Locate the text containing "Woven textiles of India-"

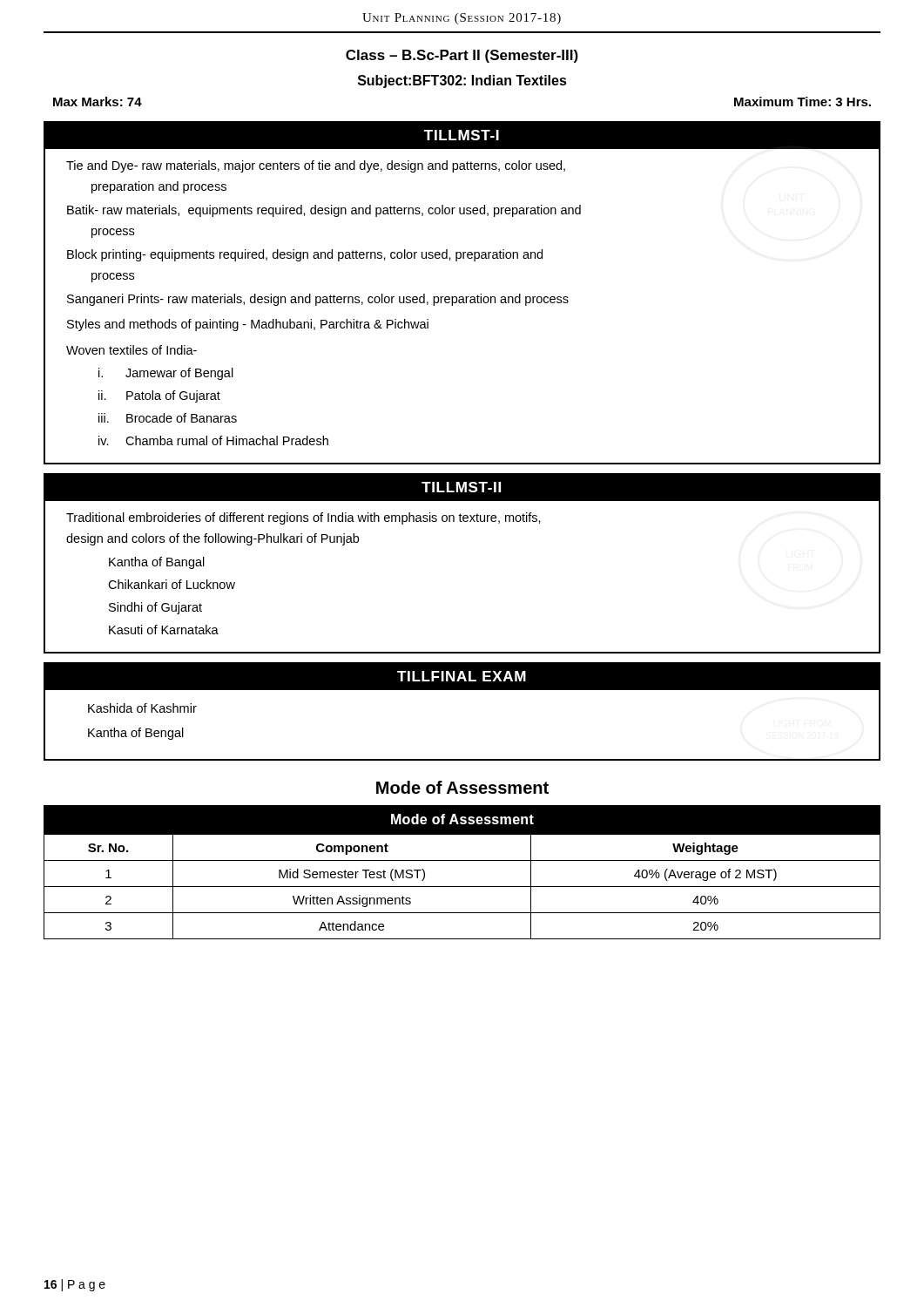(x=132, y=351)
